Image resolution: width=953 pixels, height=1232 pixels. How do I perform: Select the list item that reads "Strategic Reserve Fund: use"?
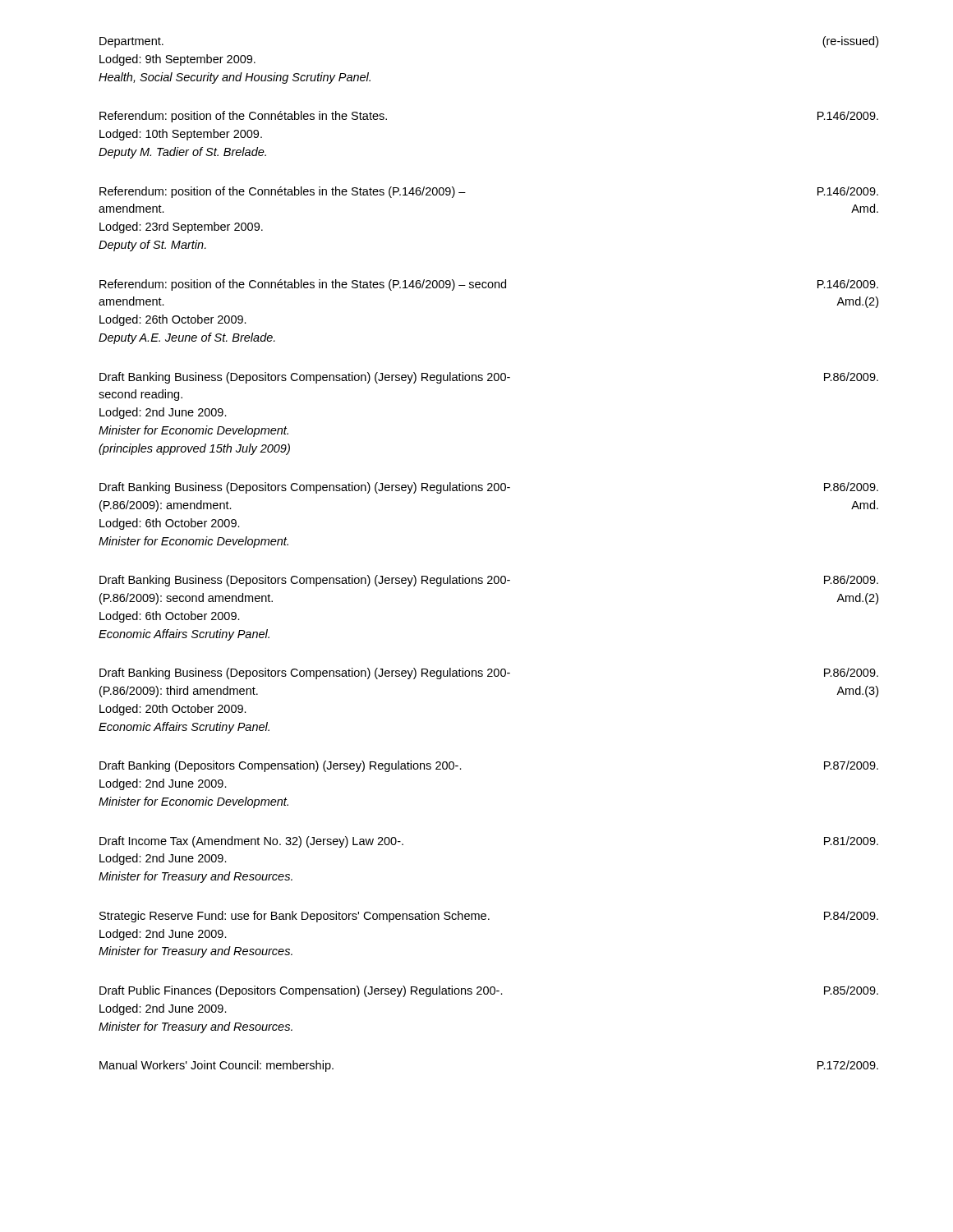click(x=489, y=917)
